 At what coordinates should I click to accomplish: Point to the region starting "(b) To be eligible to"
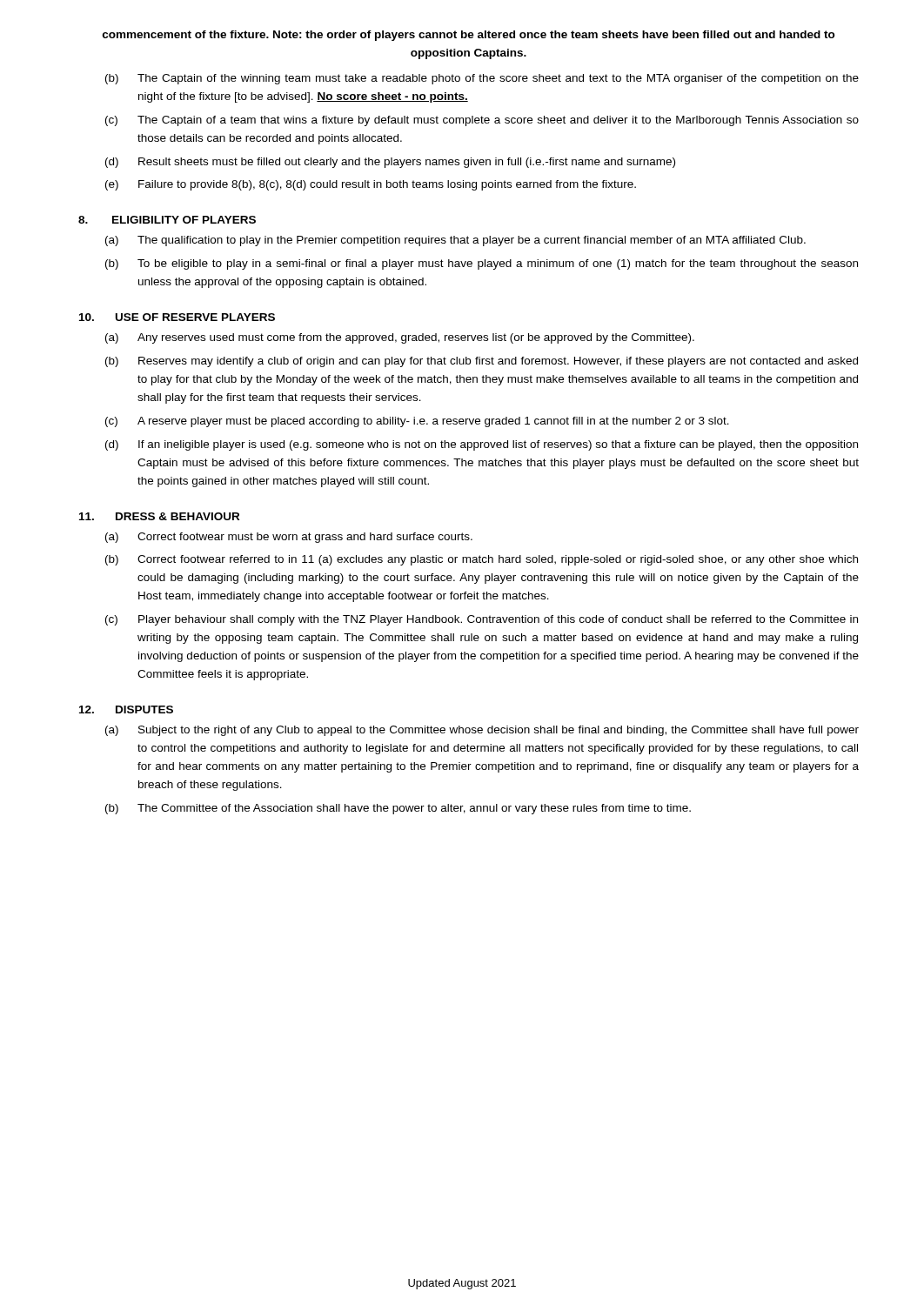click(x=469, y=273)
